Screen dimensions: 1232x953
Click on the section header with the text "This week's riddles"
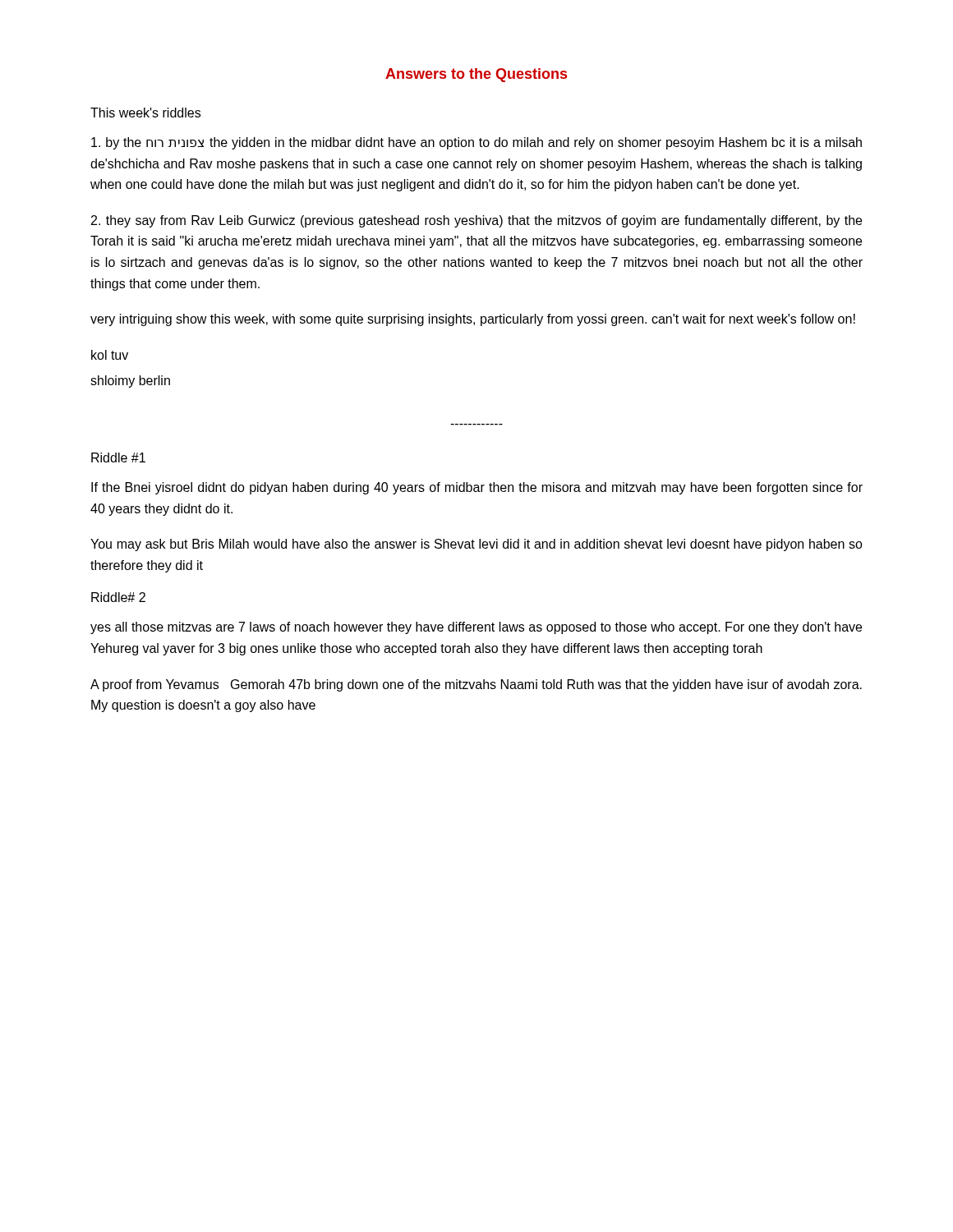click(146, 113)
